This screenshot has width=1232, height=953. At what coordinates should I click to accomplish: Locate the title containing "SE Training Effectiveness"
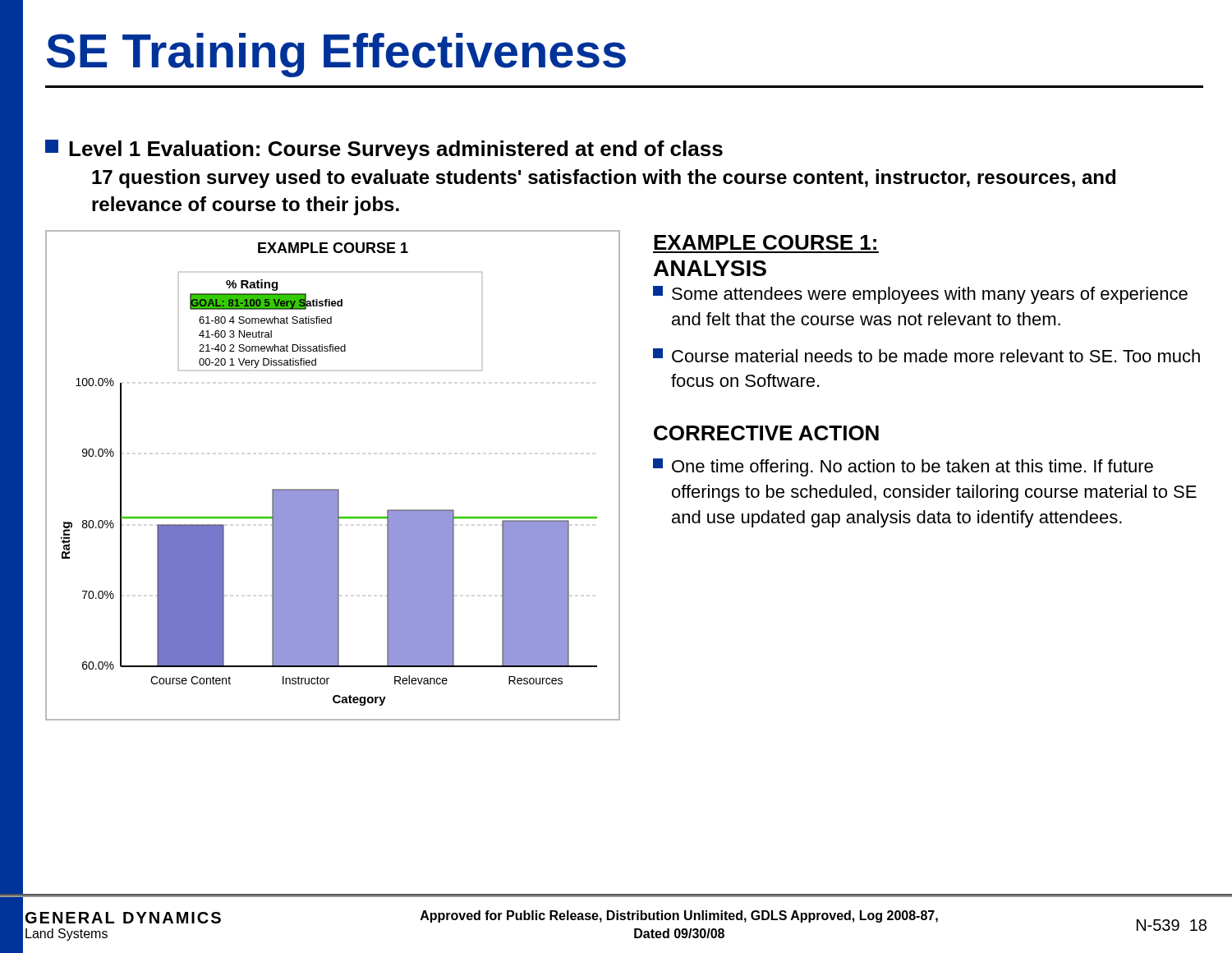coord(336,51)
